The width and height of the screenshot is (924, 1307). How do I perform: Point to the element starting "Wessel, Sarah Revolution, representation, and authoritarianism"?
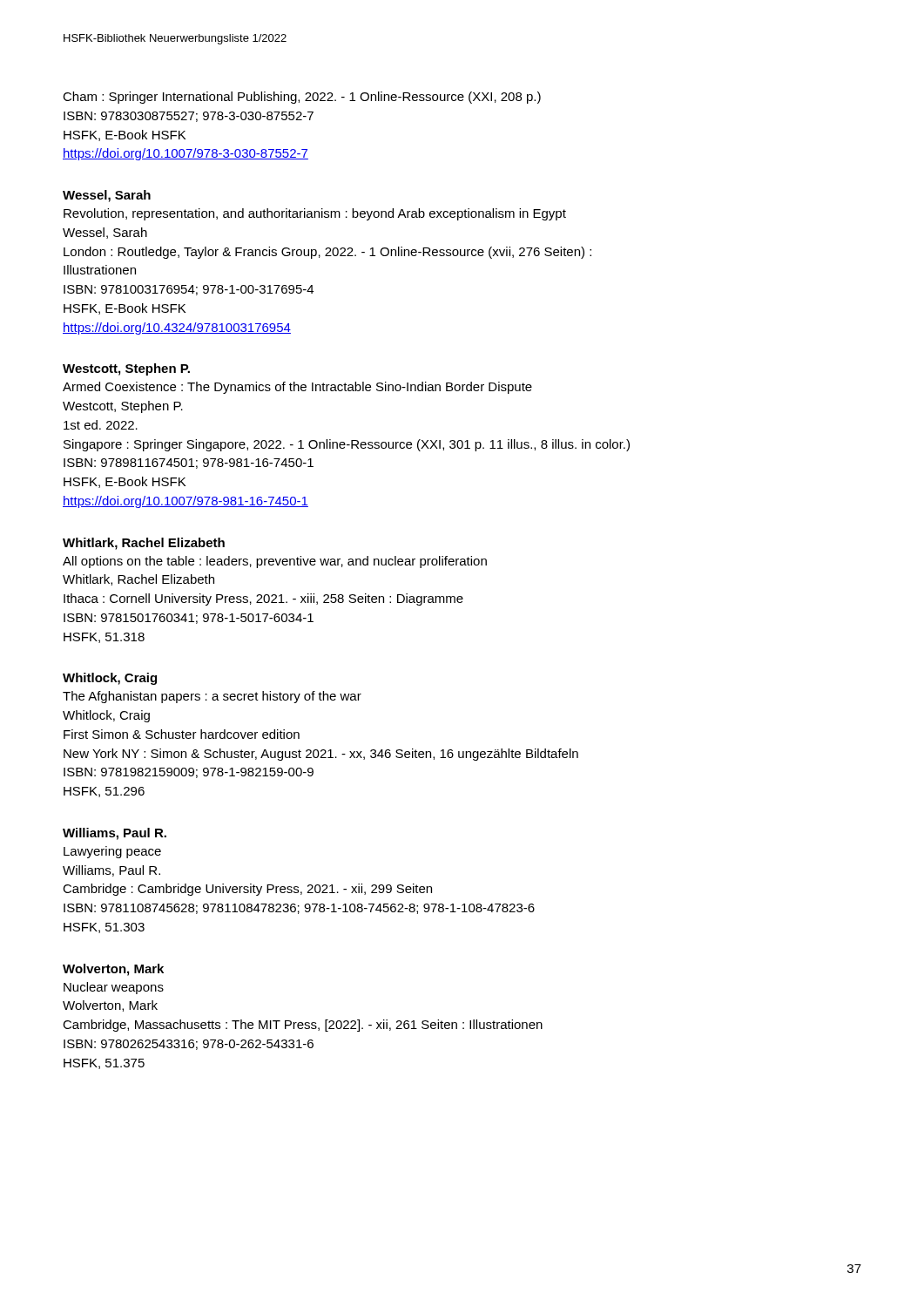(x=462, y=262)
